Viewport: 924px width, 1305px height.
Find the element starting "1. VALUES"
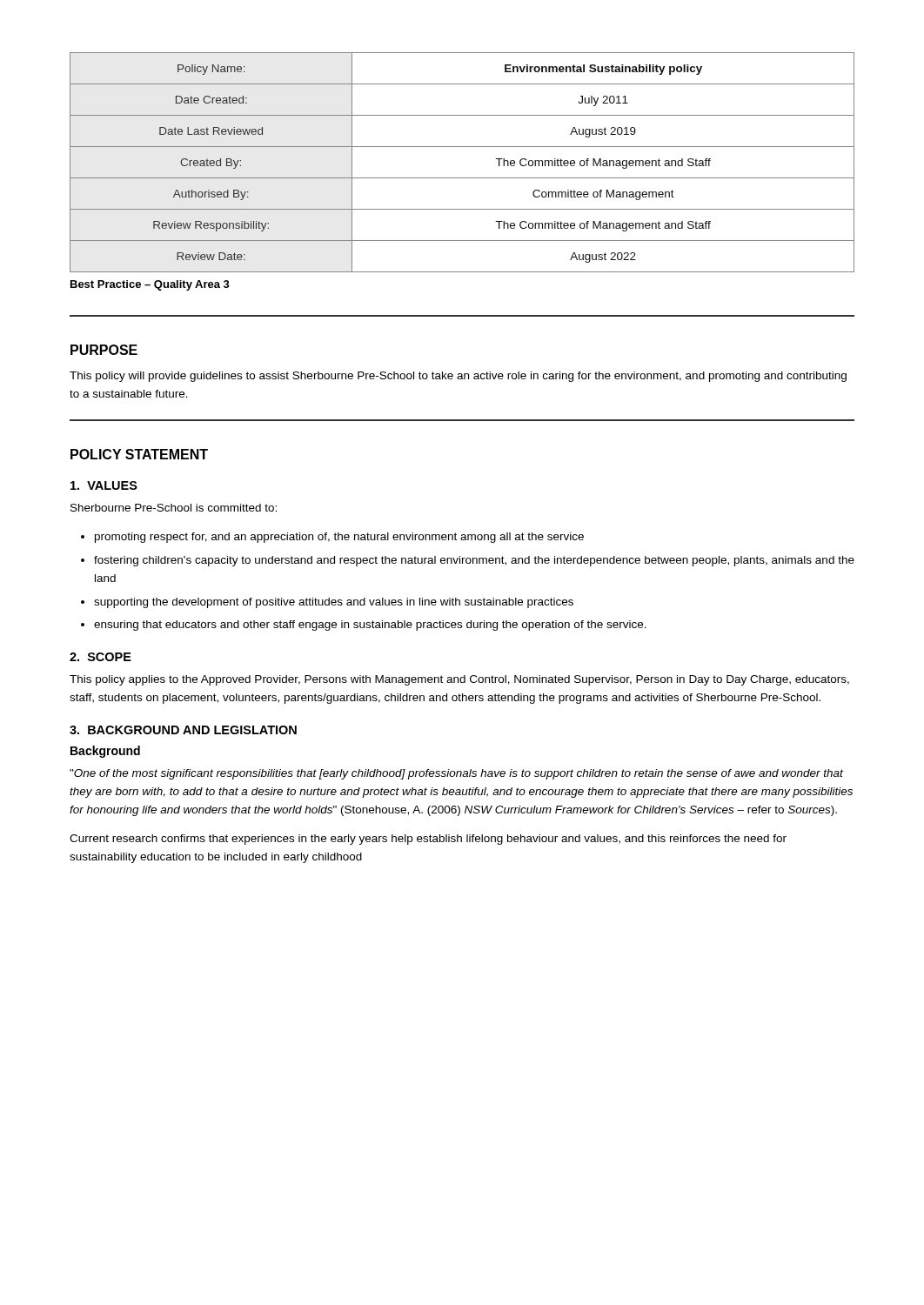[x=103, y=485]
